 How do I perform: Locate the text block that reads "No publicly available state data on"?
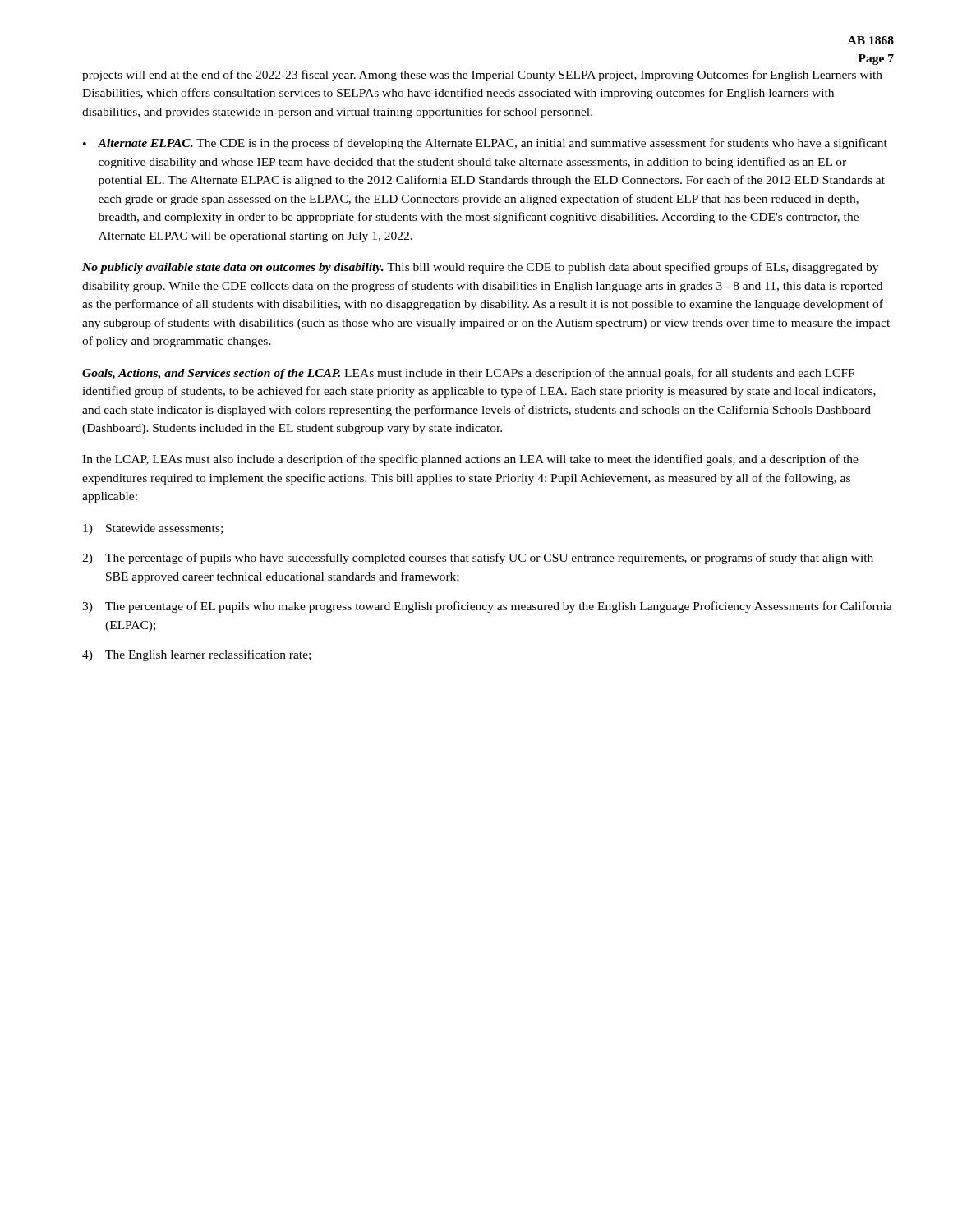point(486,304)
